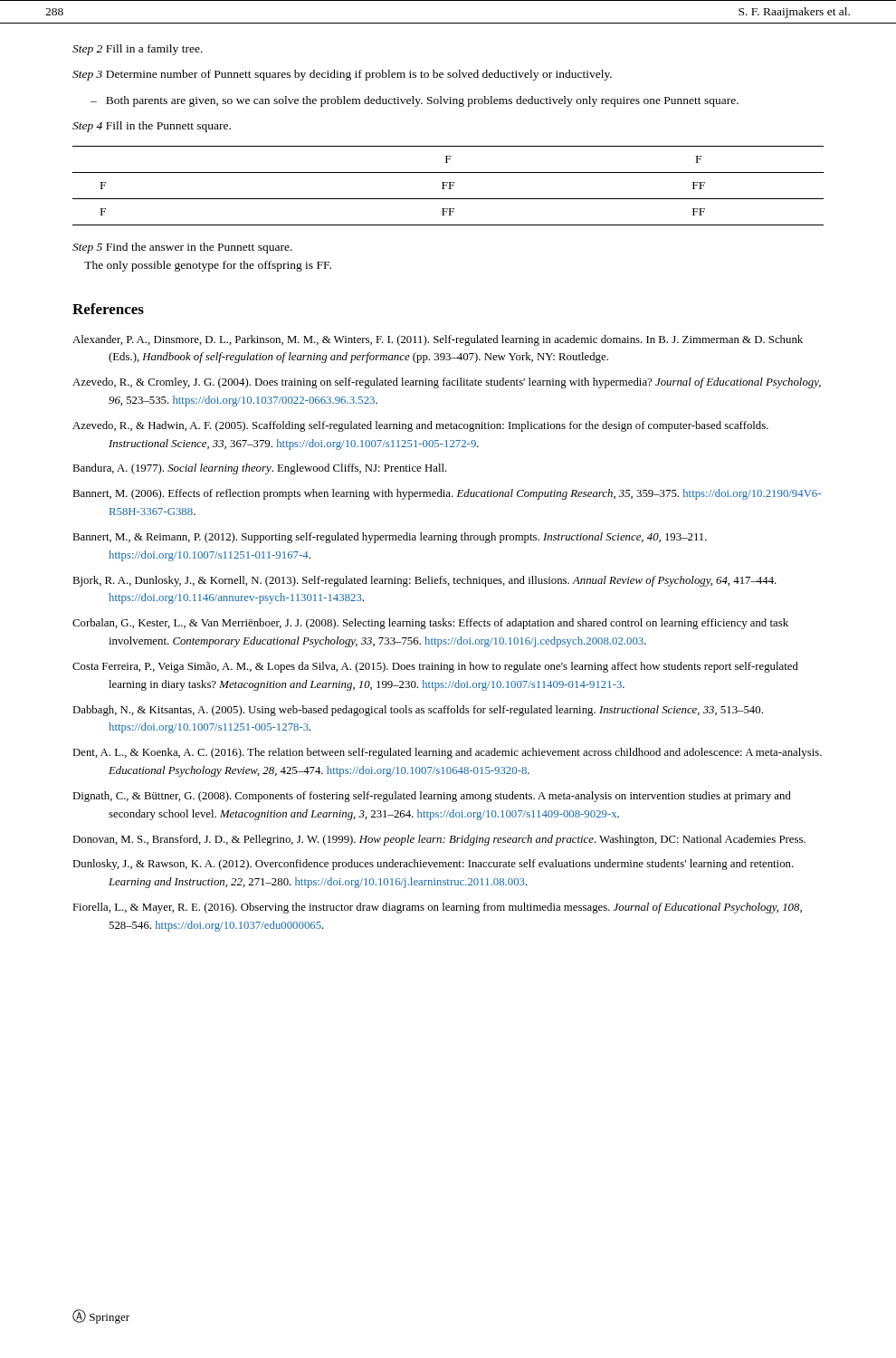Navigate to the block starting "Step 4 Fill"
The height and width of the screenshot is (1358, 896).
point(152,125)
